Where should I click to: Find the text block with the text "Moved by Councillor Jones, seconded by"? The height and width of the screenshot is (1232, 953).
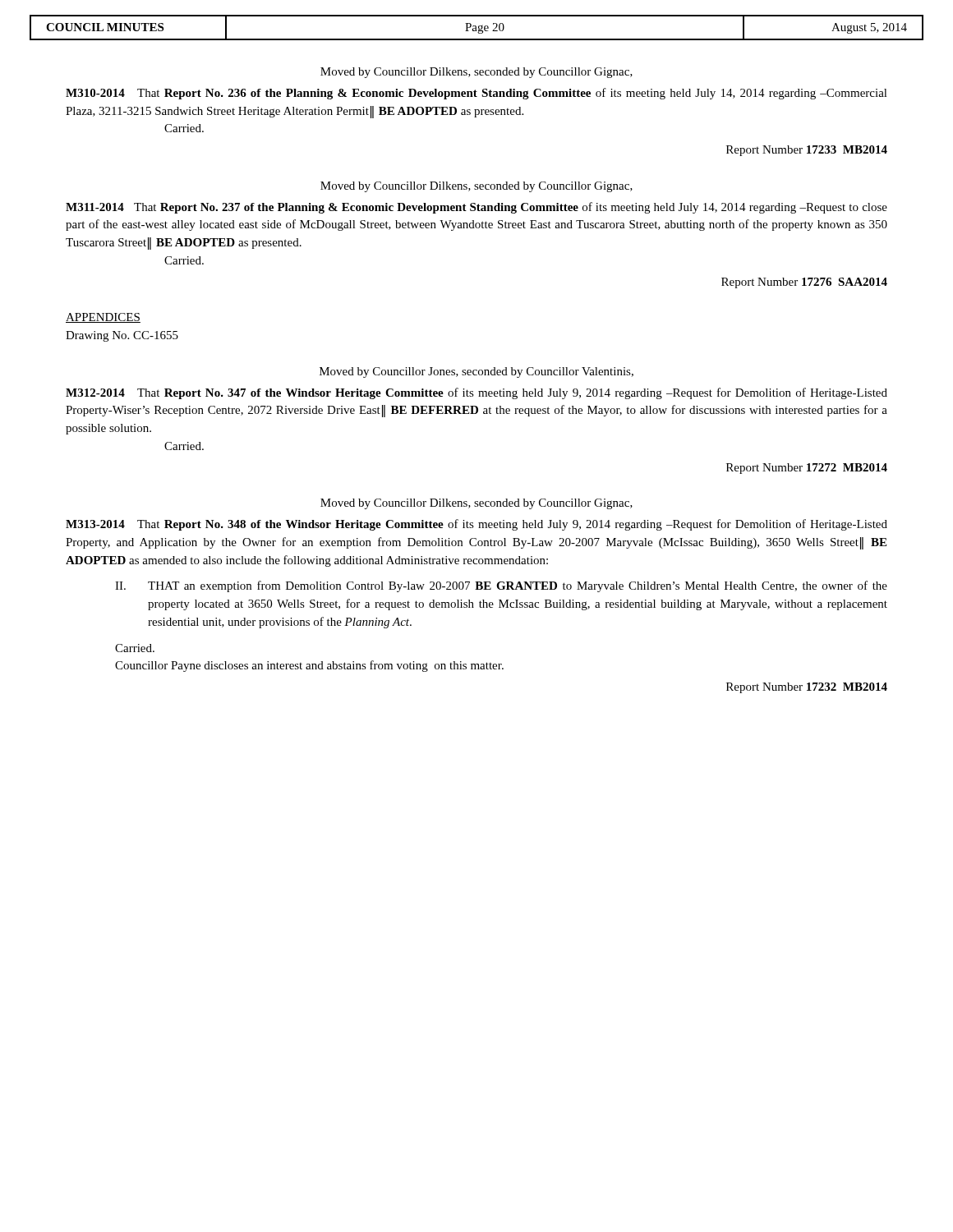coord(476,371)
